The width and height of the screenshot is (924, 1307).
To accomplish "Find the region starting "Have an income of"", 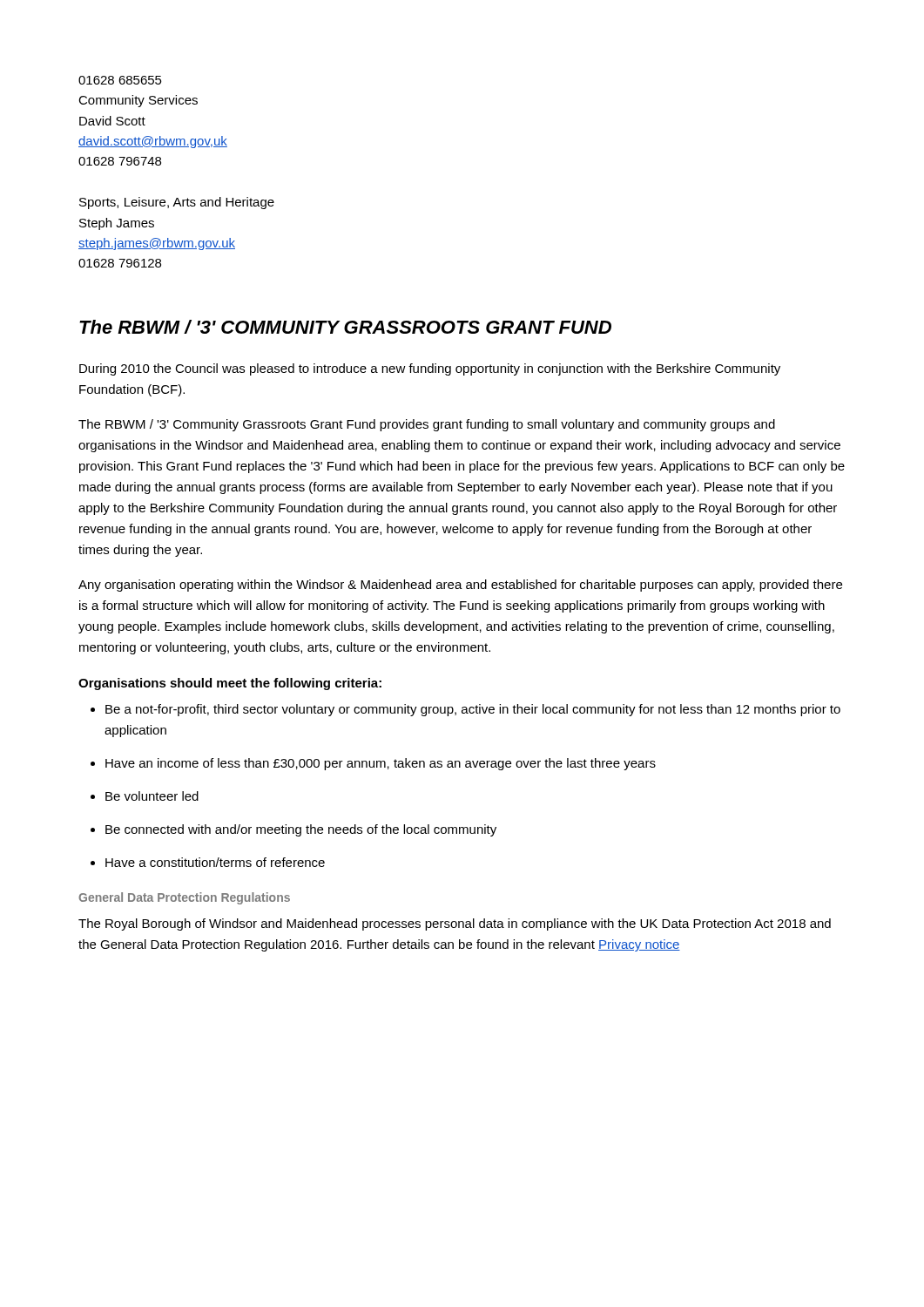I will click(x=380, y=763).
